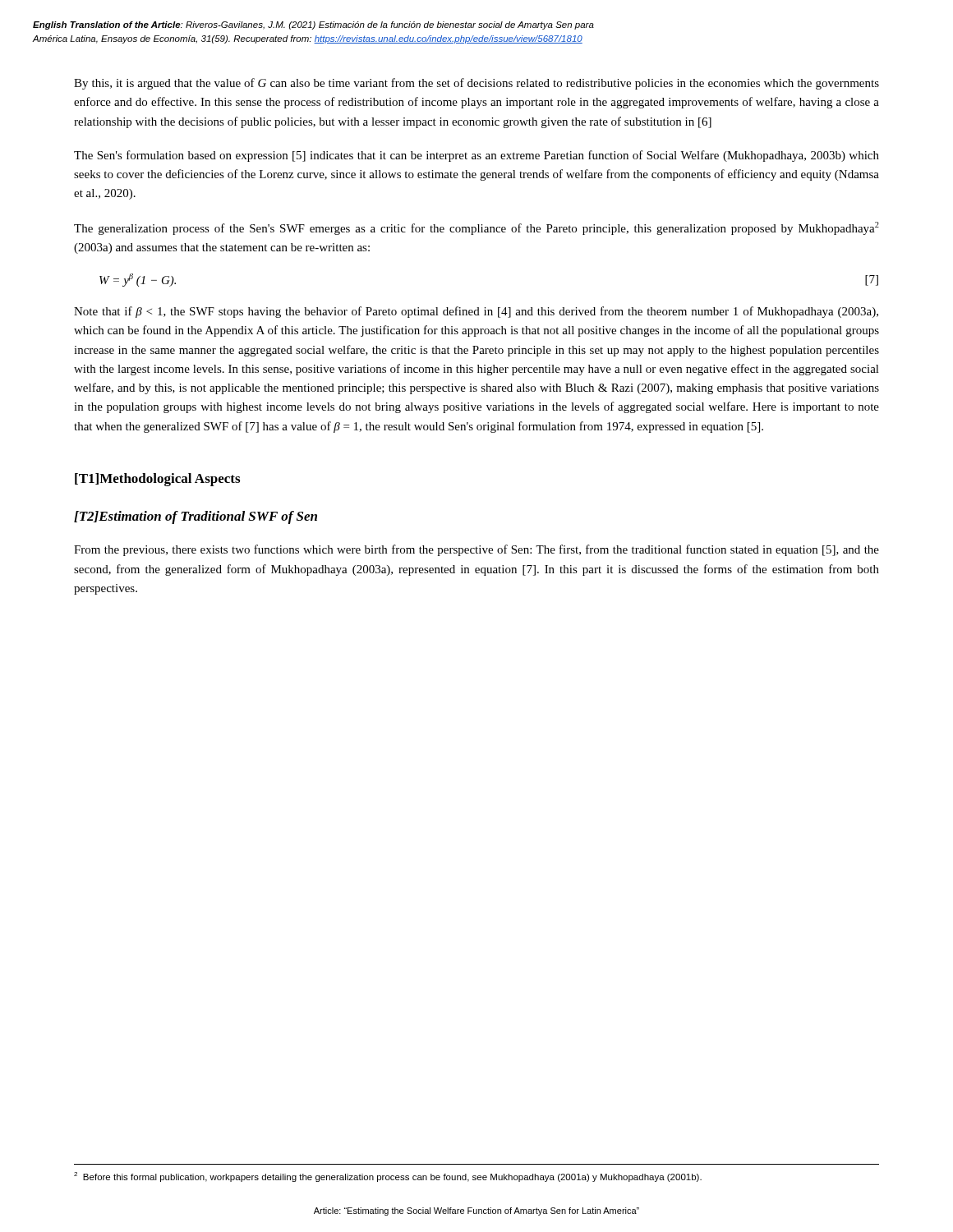Select the formula that says "W = yβ (1 −"

138,280
